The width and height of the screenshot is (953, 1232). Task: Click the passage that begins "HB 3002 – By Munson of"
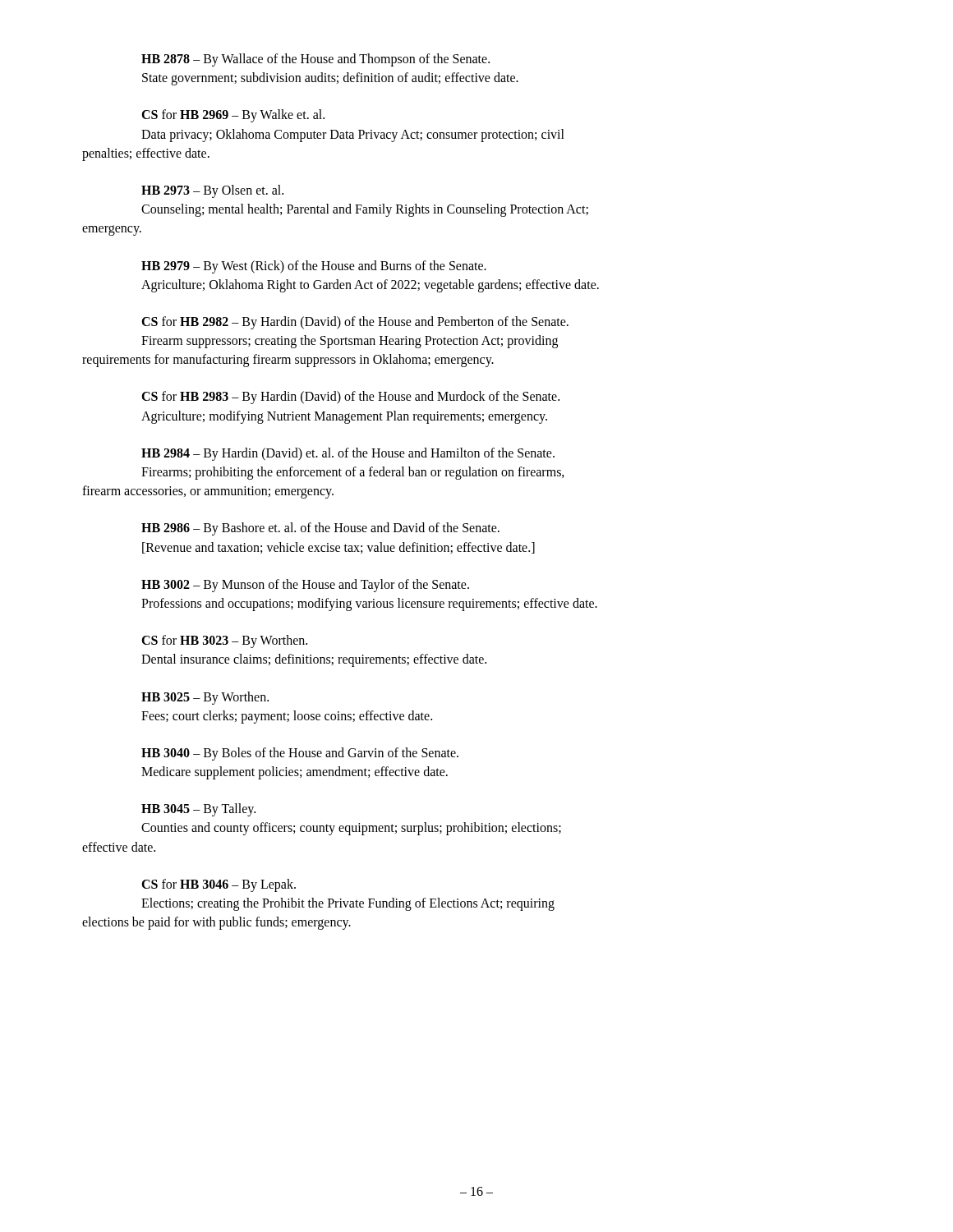pos(476,594)
